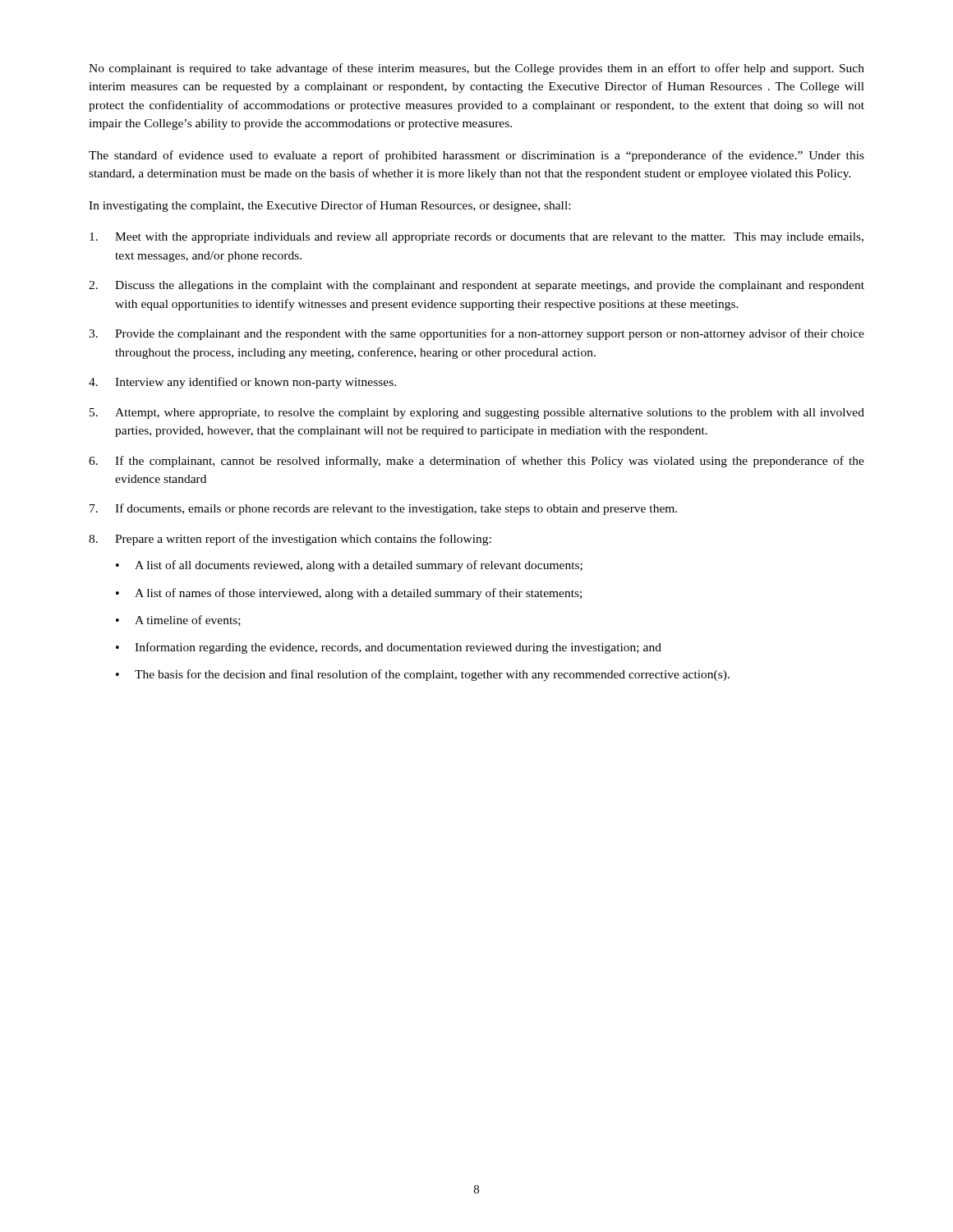Locate the passage starting "7. If documents, emails"
The height and width of the screenshot is (1232, 953).
coord(476,509)
